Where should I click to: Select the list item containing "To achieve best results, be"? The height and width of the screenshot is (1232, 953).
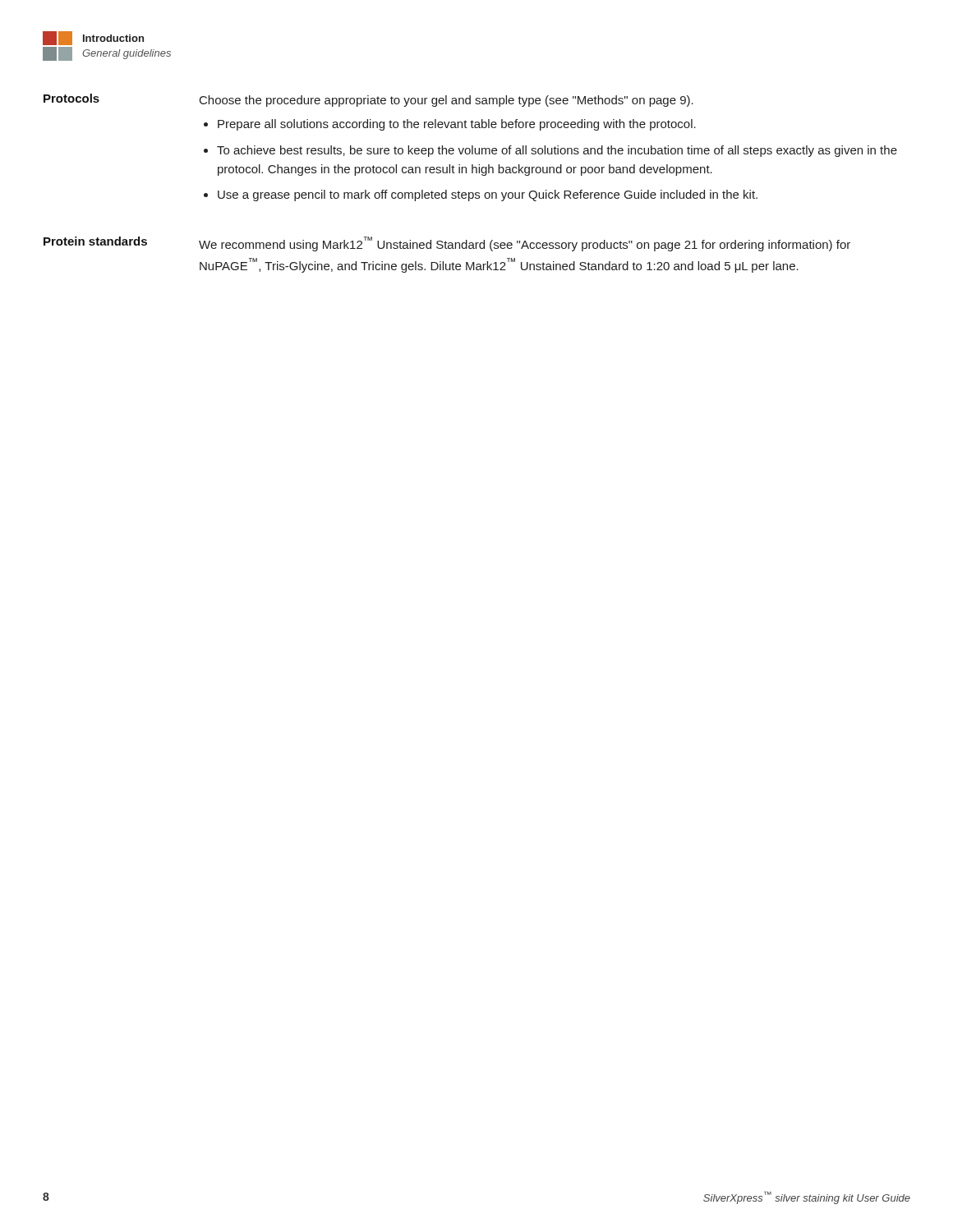(557, 159)
